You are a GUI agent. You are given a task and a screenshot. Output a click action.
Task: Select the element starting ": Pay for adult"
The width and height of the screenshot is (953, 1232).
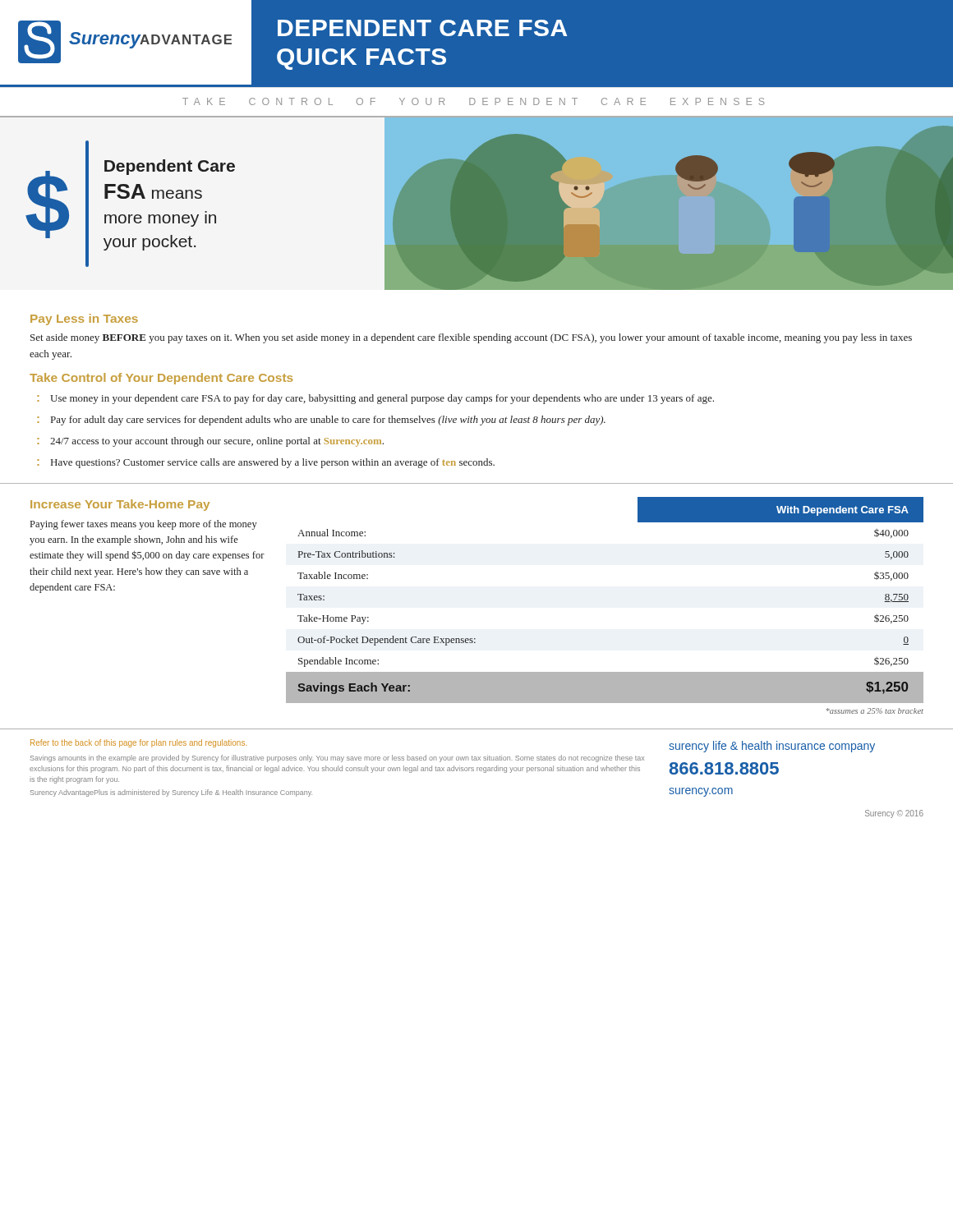[x=321, y=420]
